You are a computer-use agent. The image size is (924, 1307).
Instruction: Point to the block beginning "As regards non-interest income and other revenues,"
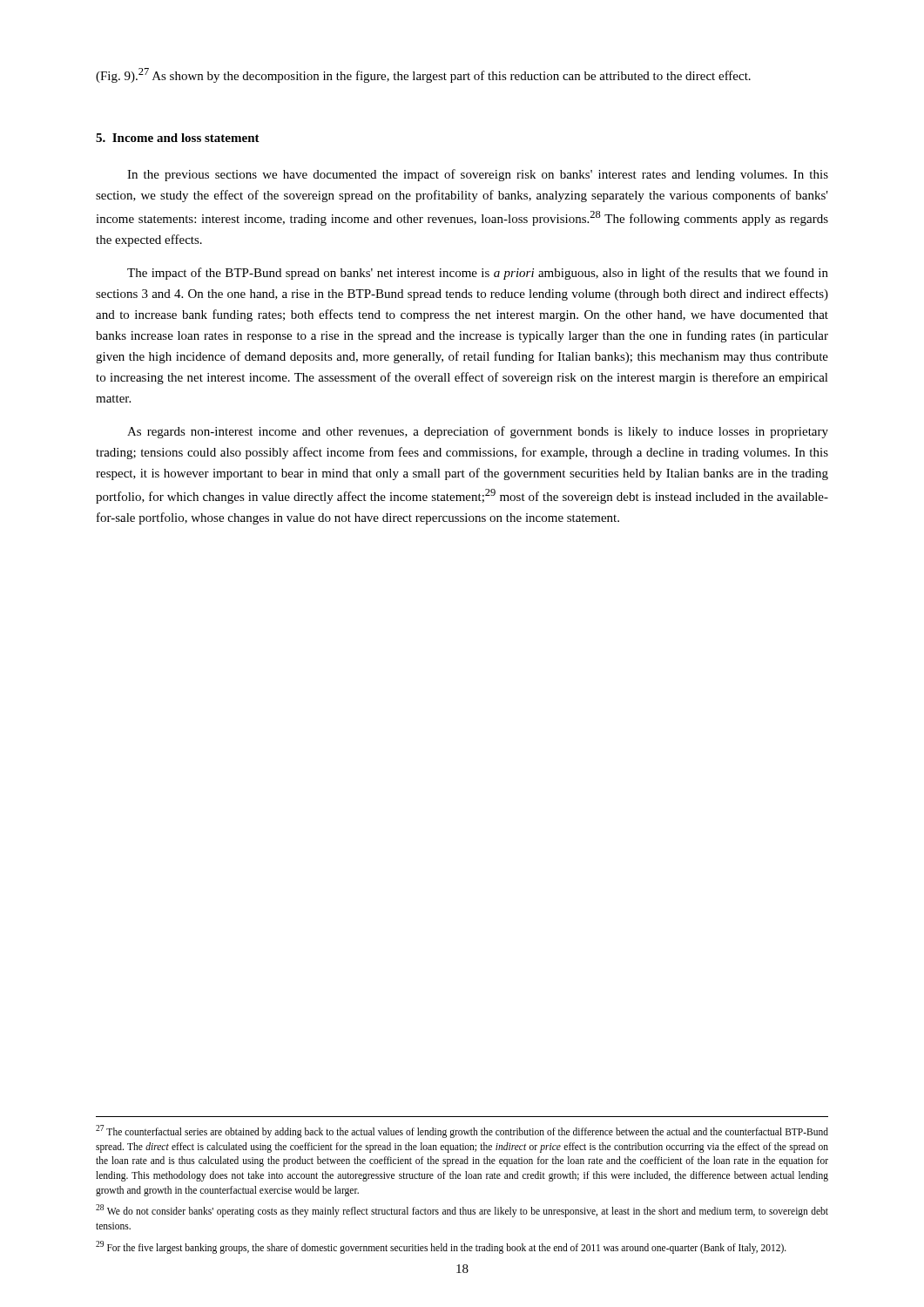462,475
